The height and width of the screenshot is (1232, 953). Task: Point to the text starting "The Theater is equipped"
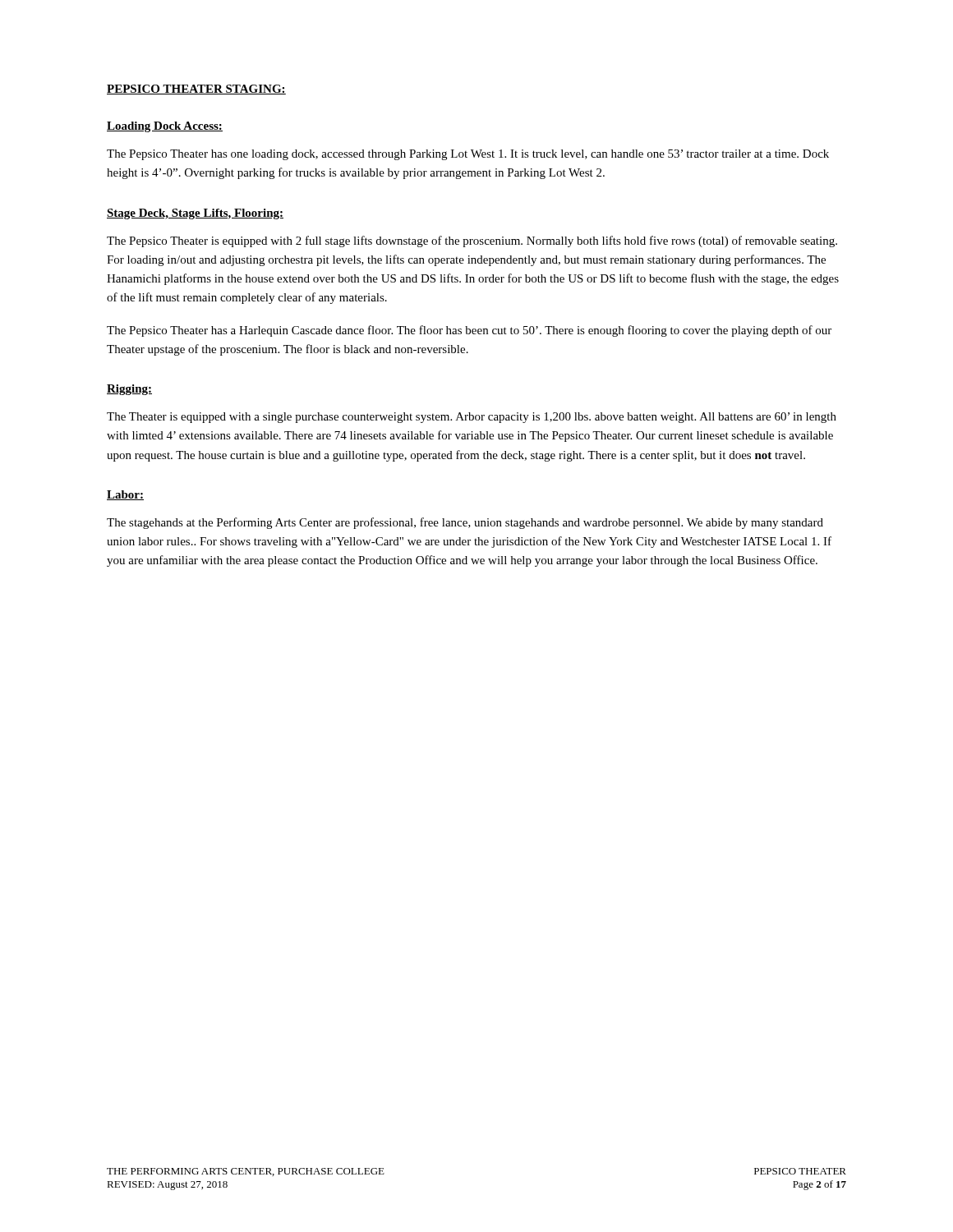(472, 436)
